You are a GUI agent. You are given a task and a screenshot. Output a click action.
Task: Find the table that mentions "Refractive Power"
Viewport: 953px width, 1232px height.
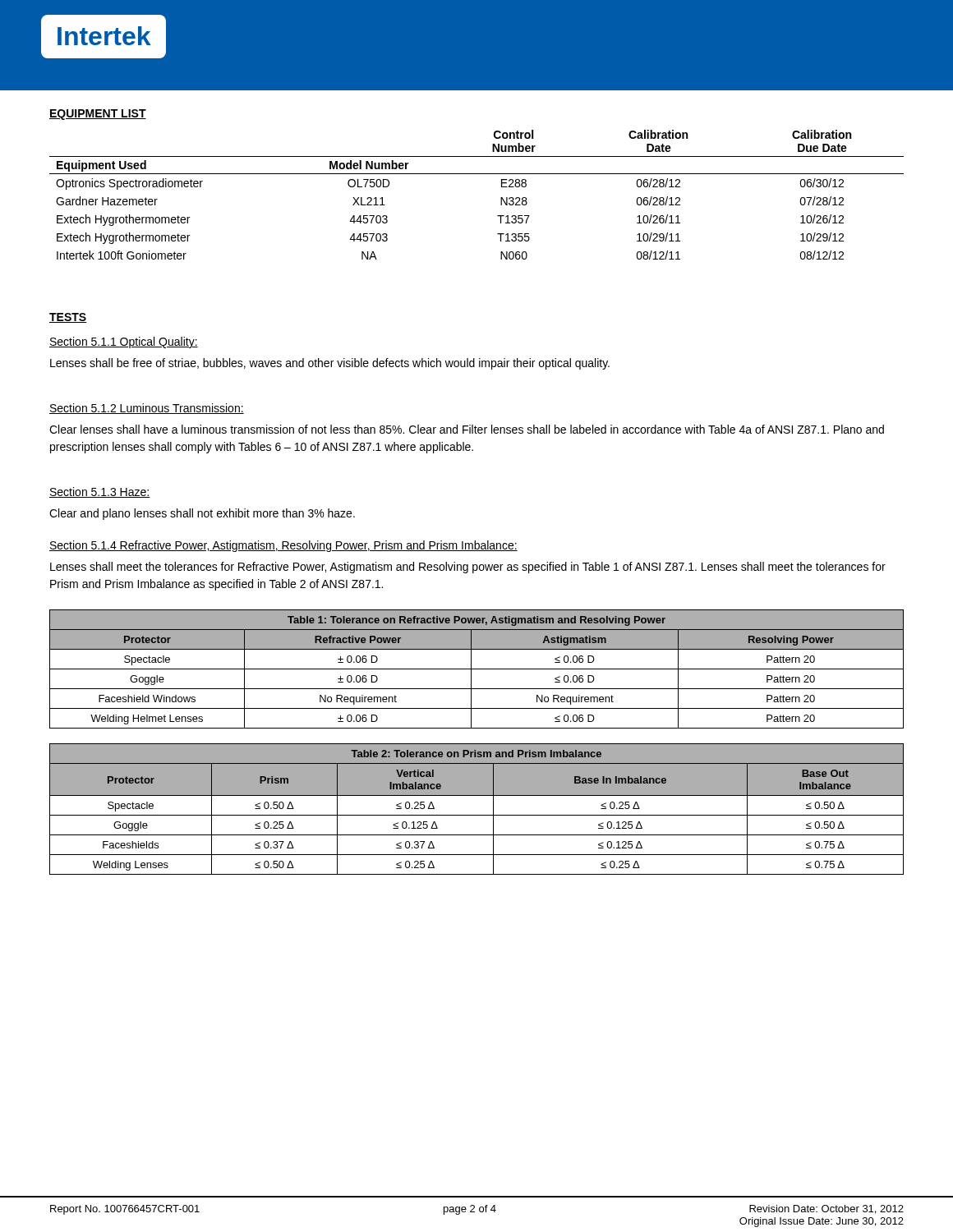point(476,669)
